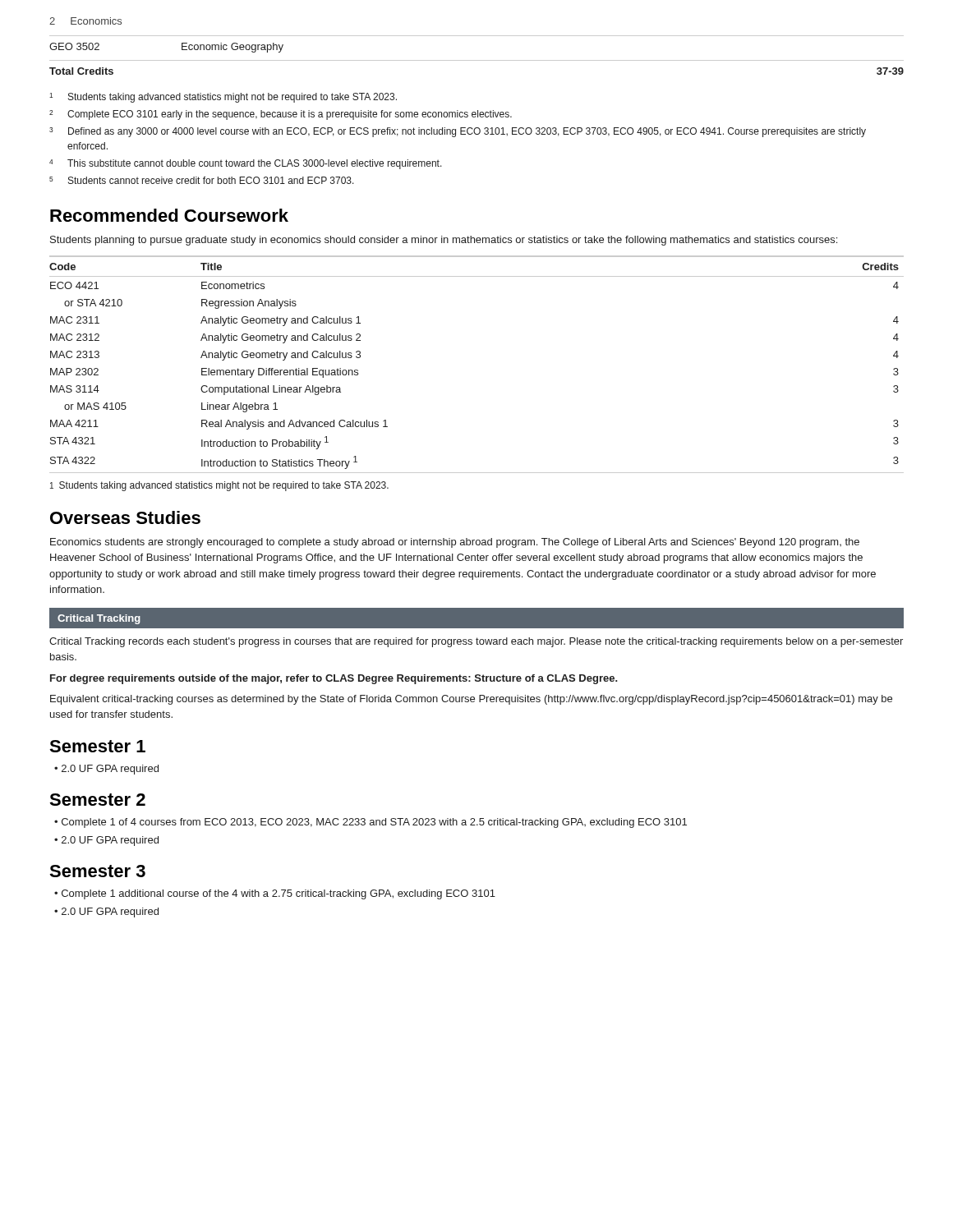Click on the footnote that reads "4 This substitute cannot"
Image resolution: width=953 pixels, height=1232 pixels.
[246, 164]
